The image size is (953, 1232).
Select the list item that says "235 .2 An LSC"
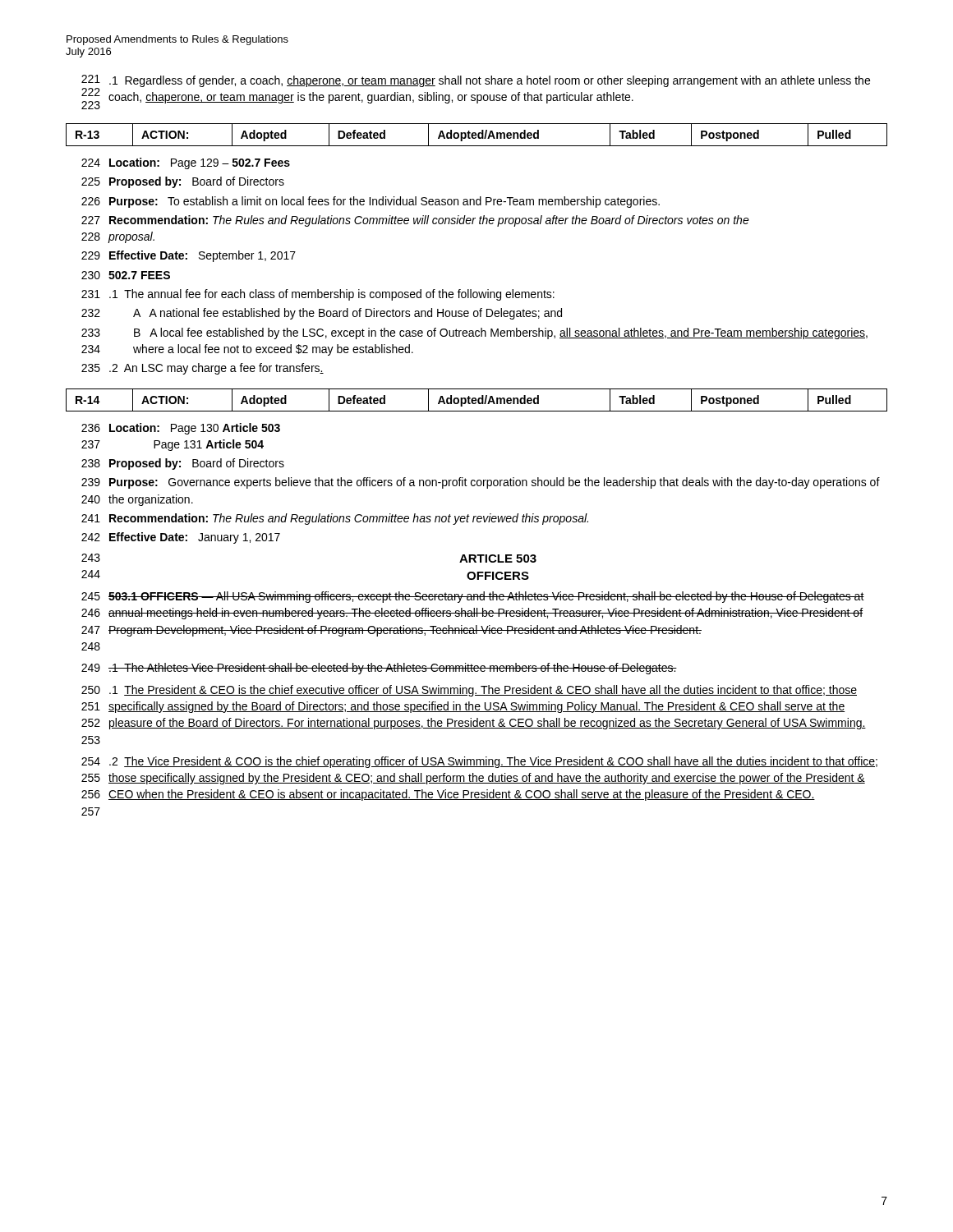tap(203, 369)
